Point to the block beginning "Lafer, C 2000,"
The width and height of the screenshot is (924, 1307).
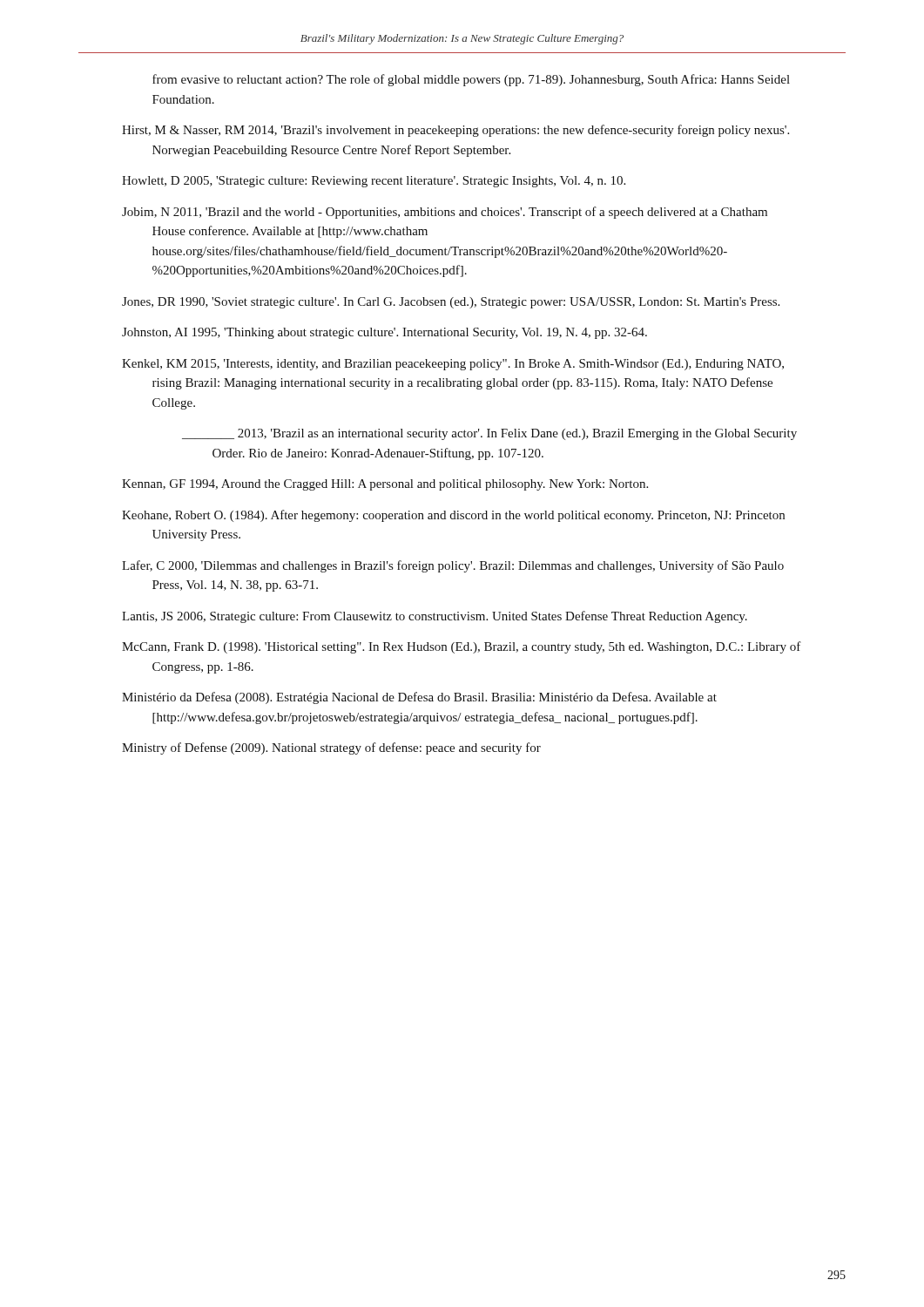453,575
